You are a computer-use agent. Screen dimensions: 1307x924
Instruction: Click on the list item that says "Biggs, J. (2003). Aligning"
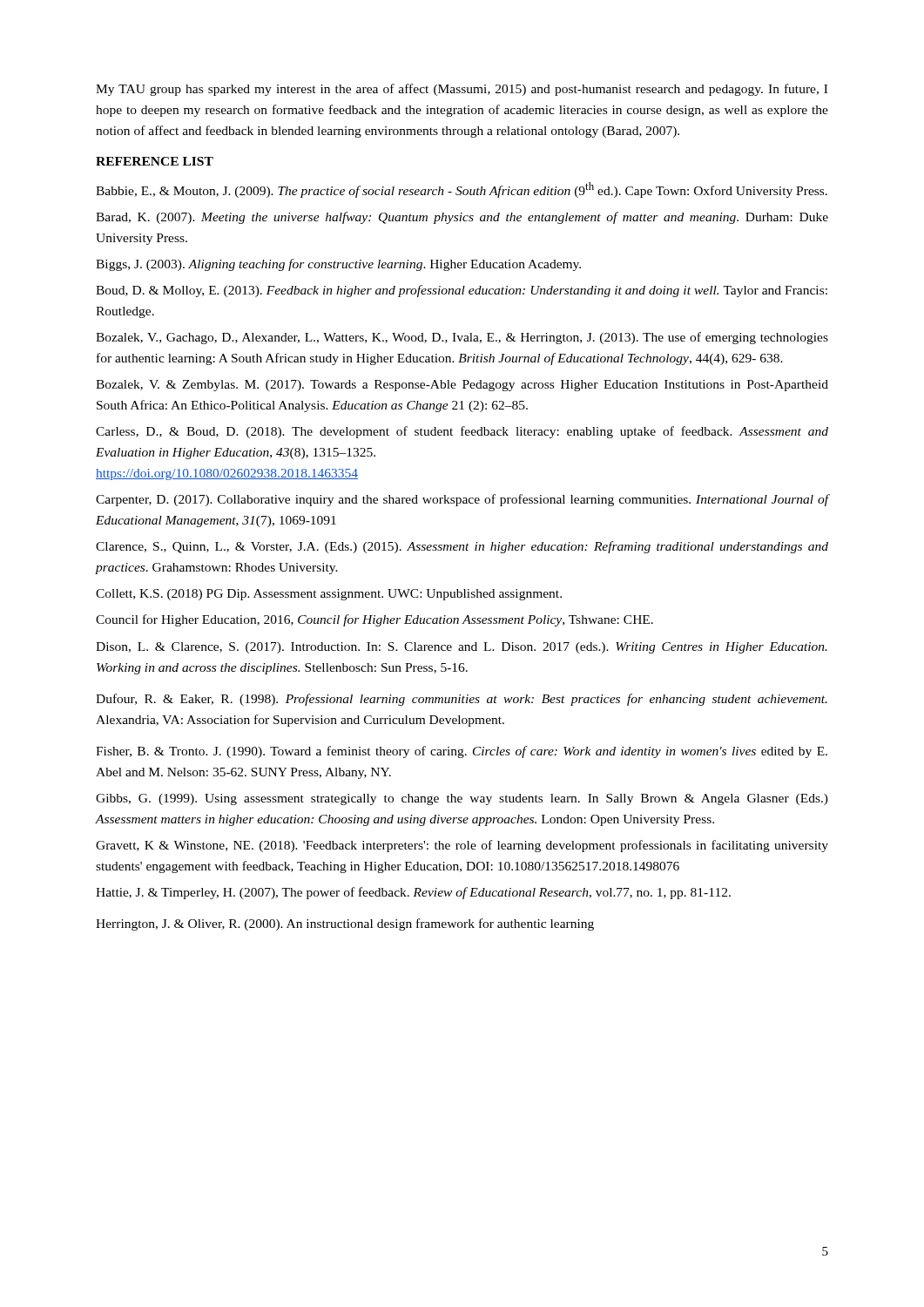[339, 264]
